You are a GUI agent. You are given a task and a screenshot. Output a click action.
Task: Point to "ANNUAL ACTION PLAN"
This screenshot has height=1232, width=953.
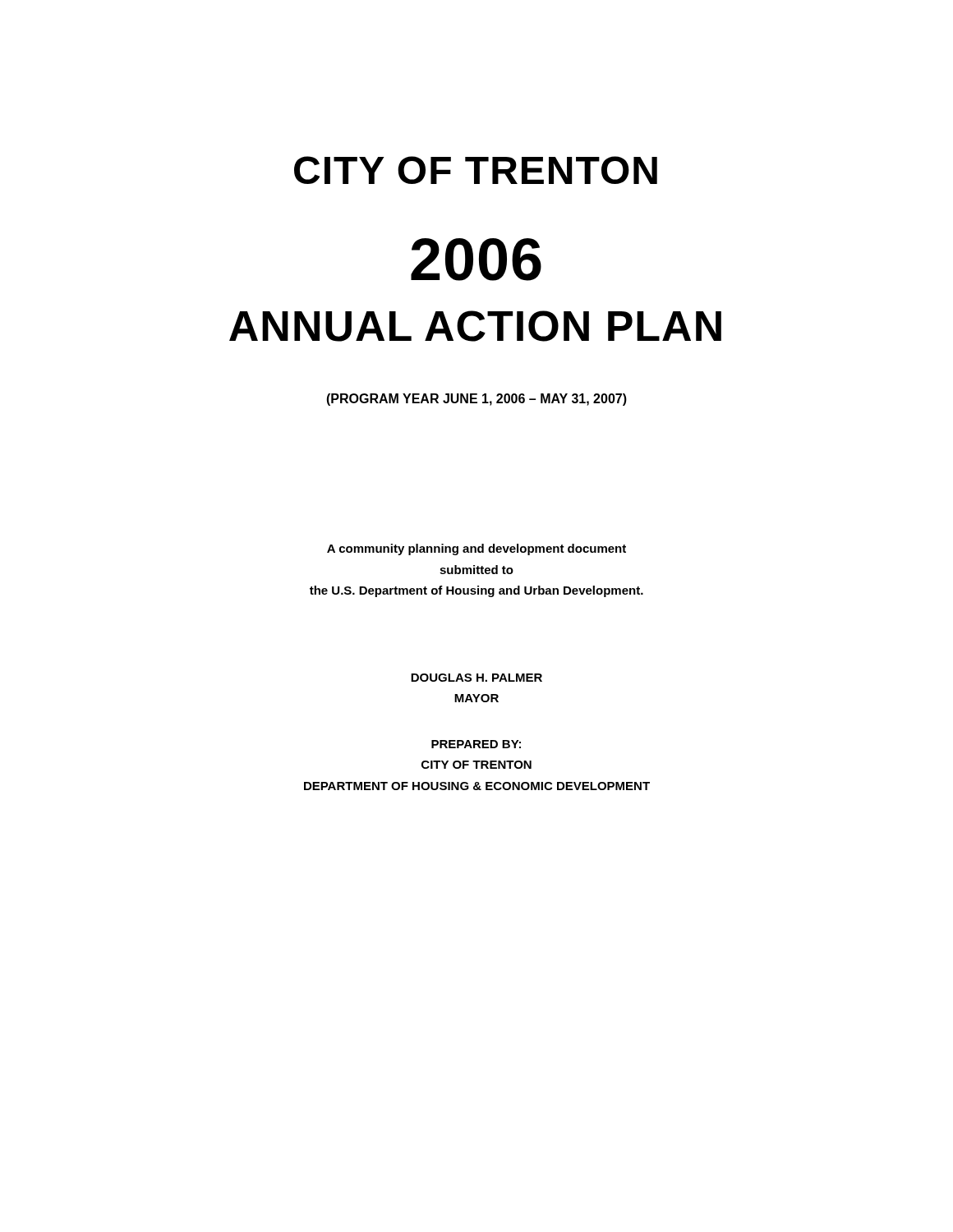point(476,326)
